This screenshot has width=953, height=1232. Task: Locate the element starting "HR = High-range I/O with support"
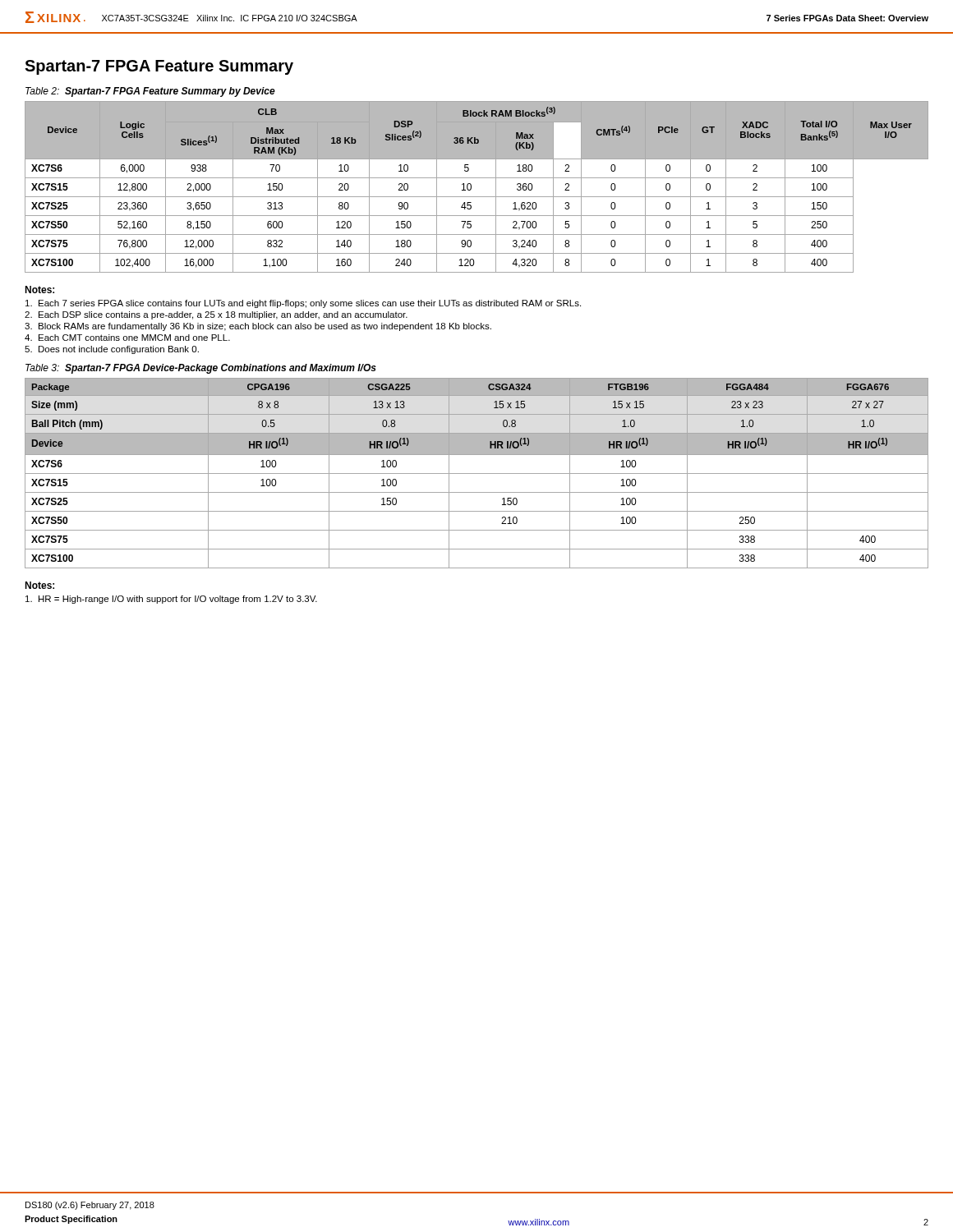pos(171,599)
